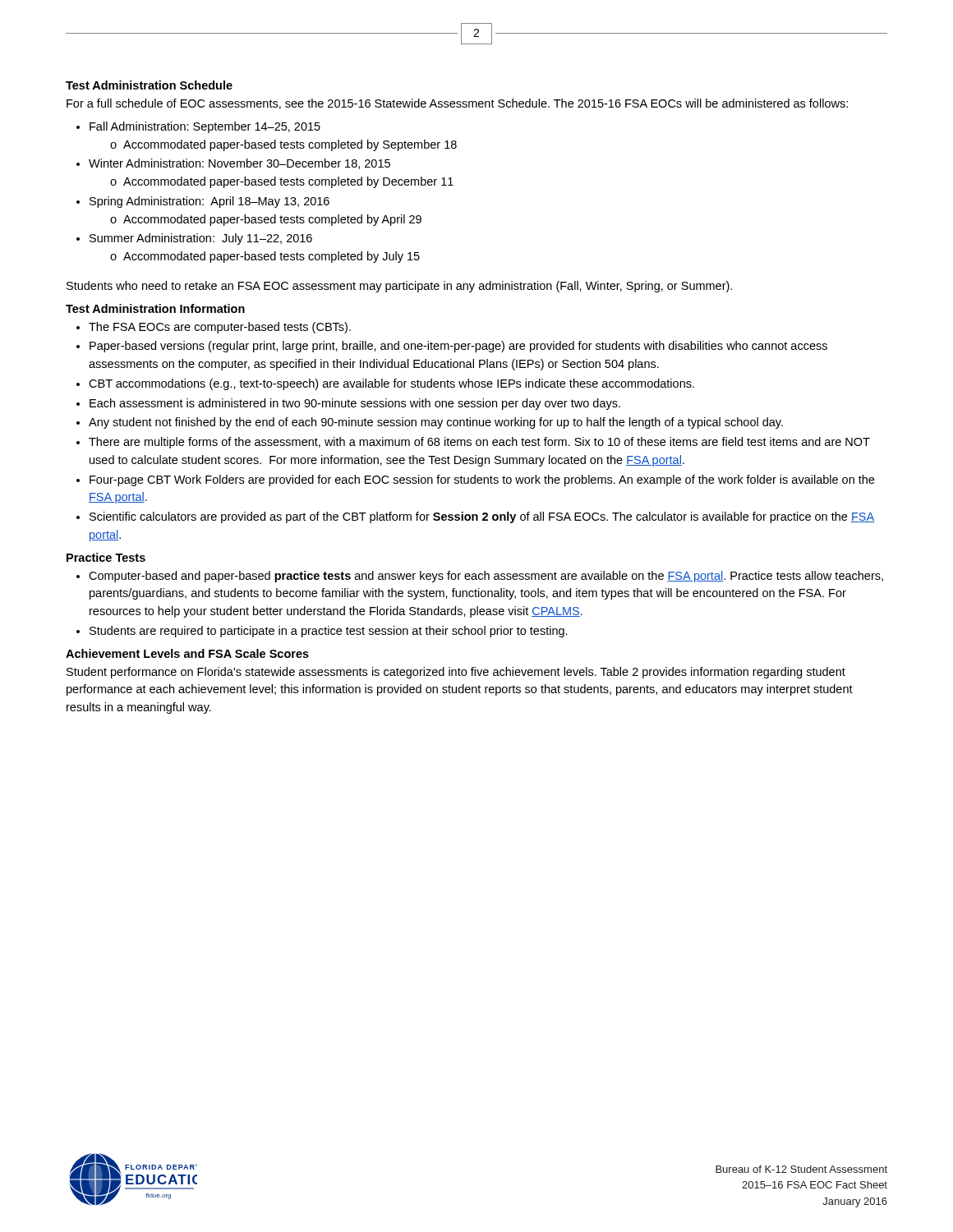Find the list item that says "Spring Administration: April 18–May"
953x1232 pixels.
[x=209, y=202]
